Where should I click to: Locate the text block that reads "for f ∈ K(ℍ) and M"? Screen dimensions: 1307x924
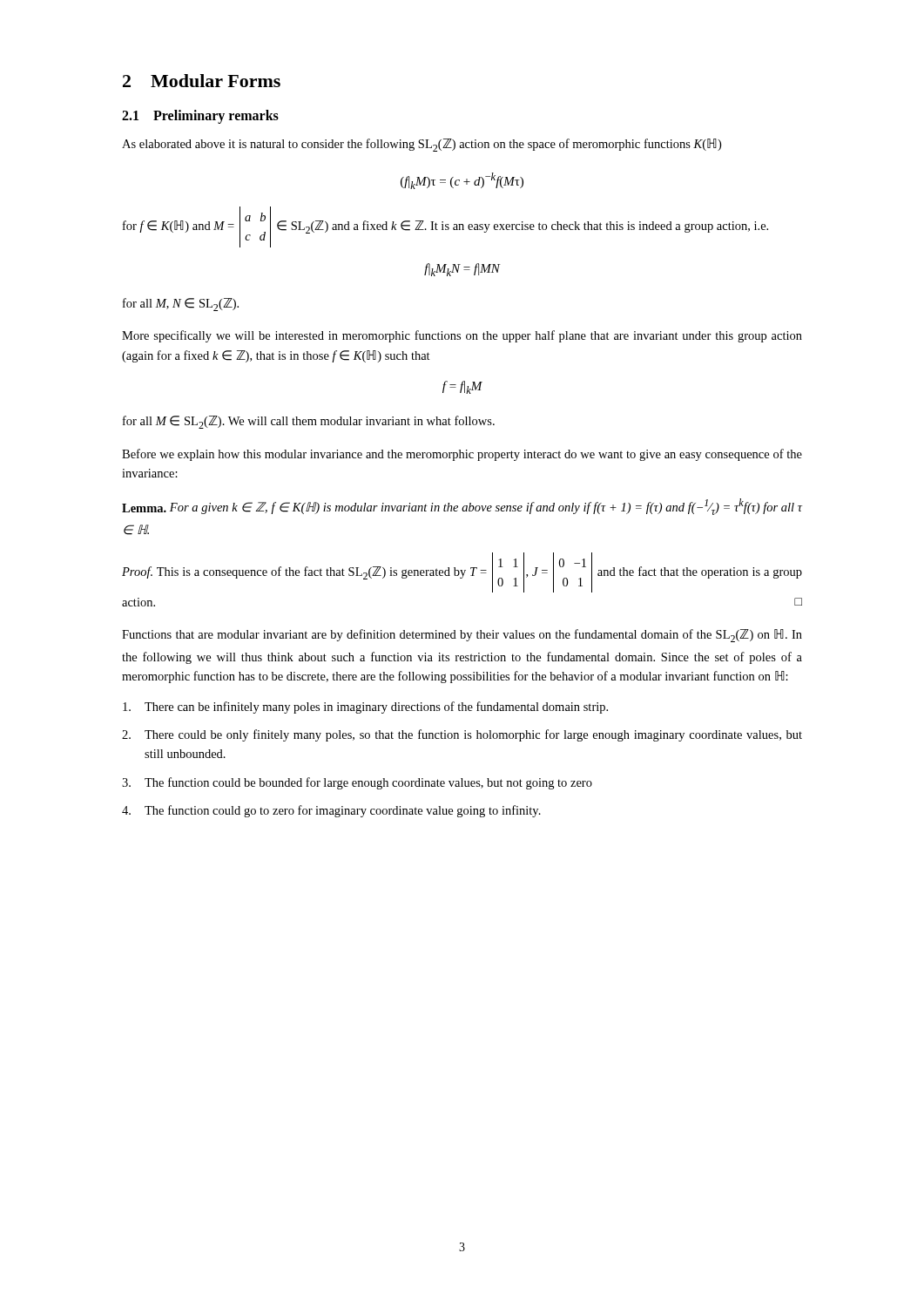[x=446, y=227]
